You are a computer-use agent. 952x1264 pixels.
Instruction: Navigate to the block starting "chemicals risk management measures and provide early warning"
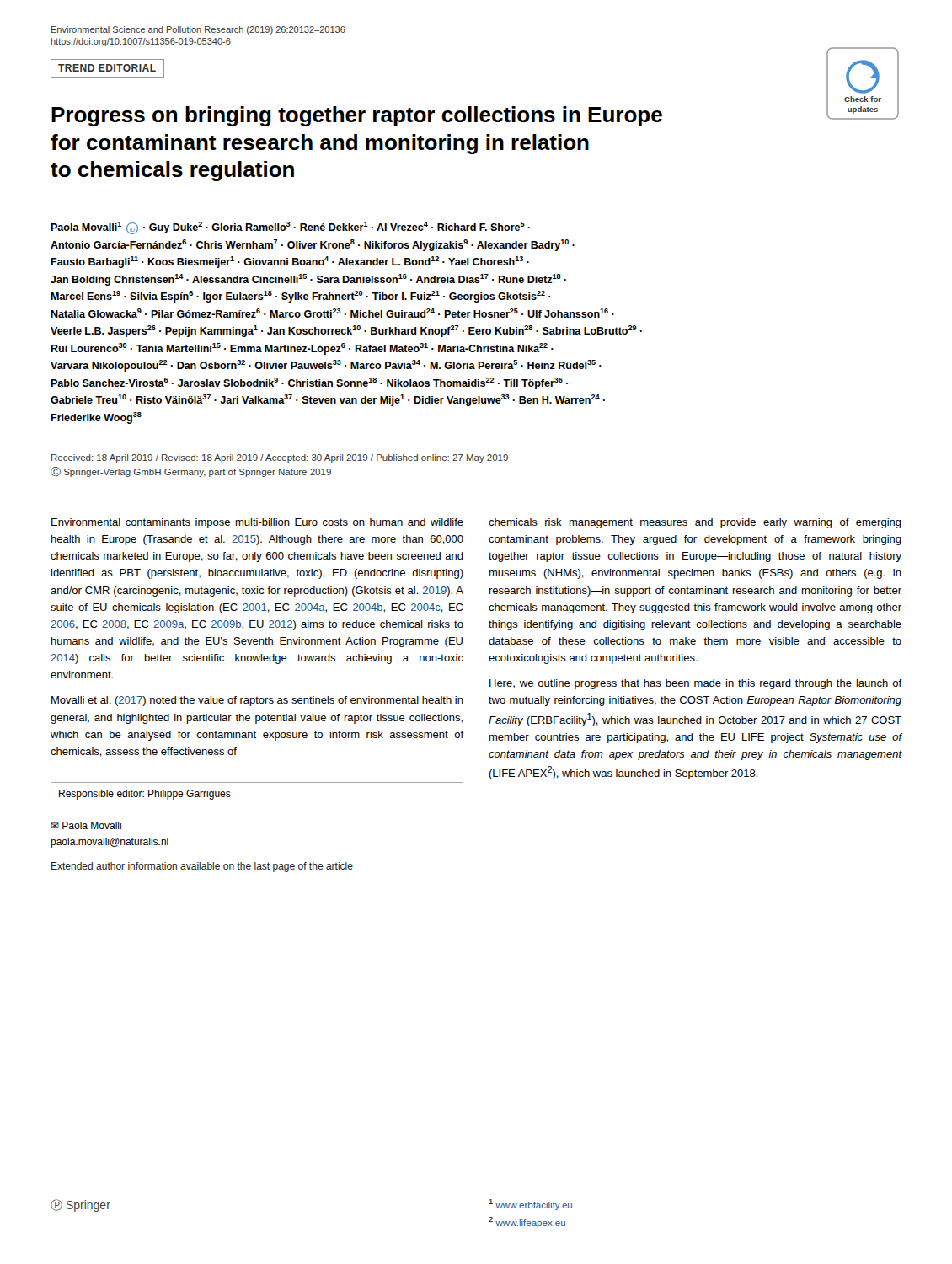click(x=695, y=648)
